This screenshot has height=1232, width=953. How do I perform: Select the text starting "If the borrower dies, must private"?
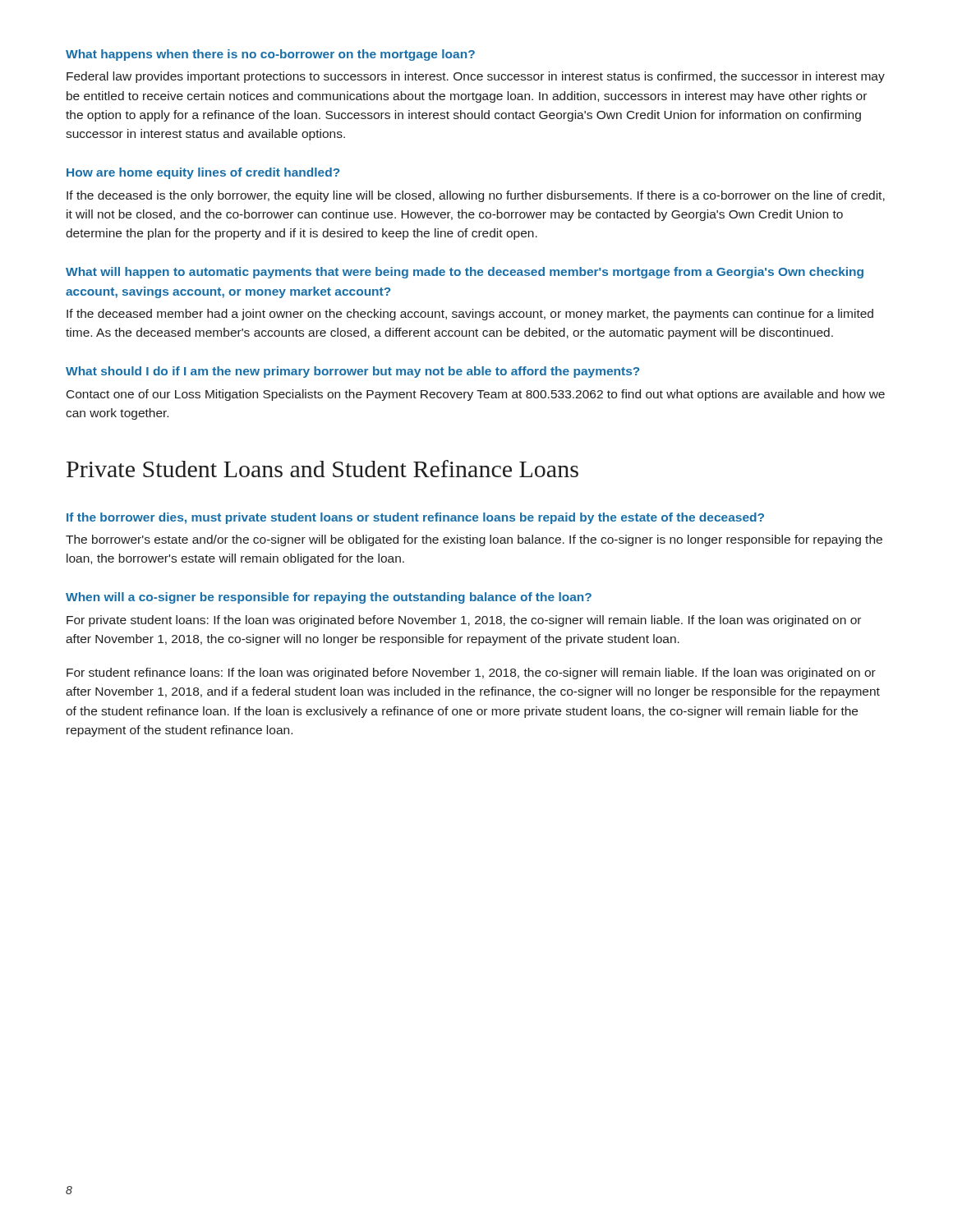(415, 517)
